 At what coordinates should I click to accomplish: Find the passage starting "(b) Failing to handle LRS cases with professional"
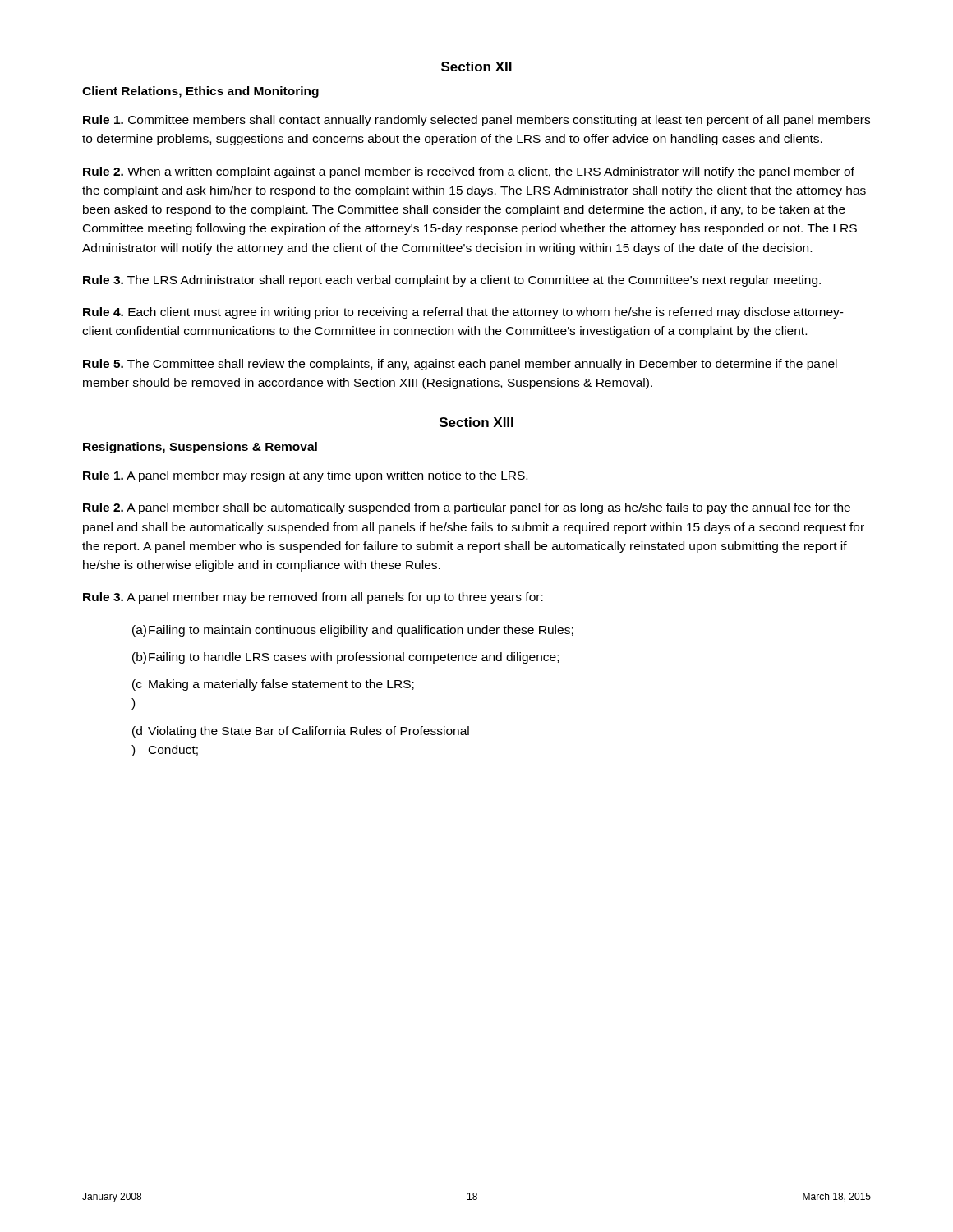click(476, 657)
